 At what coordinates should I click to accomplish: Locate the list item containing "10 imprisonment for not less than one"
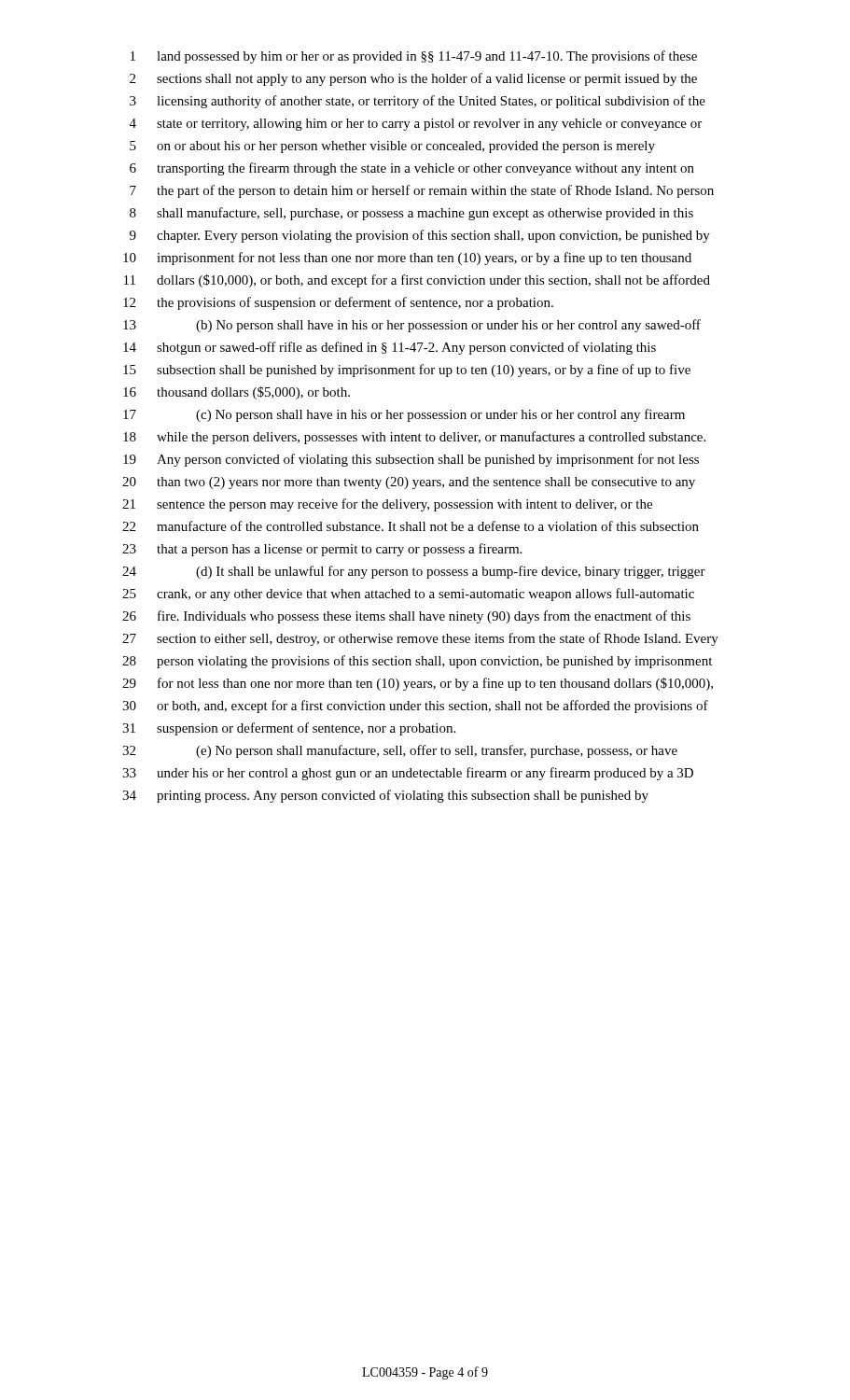(438, 258)
